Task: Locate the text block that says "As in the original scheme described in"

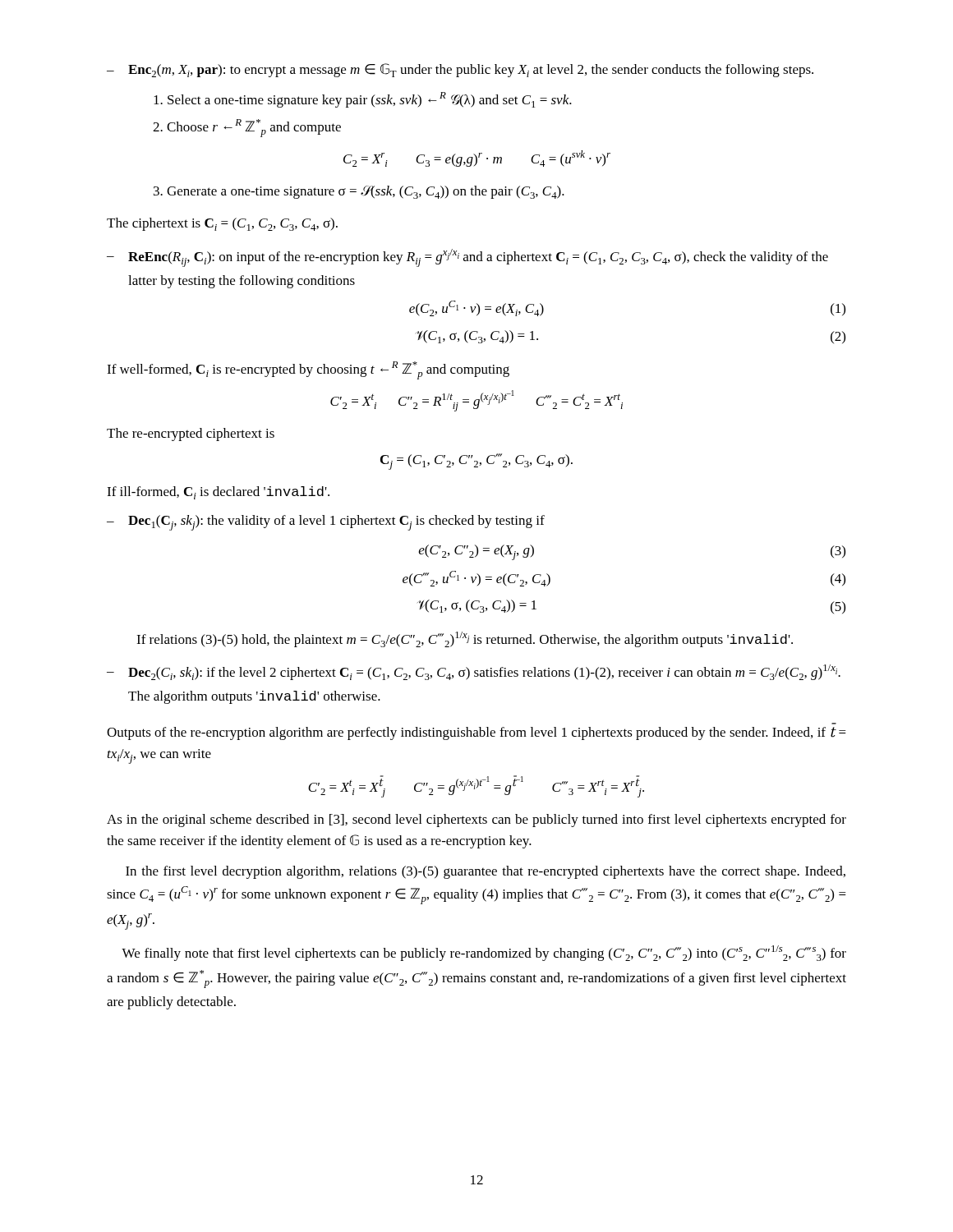Action: (x=476, y=830)
